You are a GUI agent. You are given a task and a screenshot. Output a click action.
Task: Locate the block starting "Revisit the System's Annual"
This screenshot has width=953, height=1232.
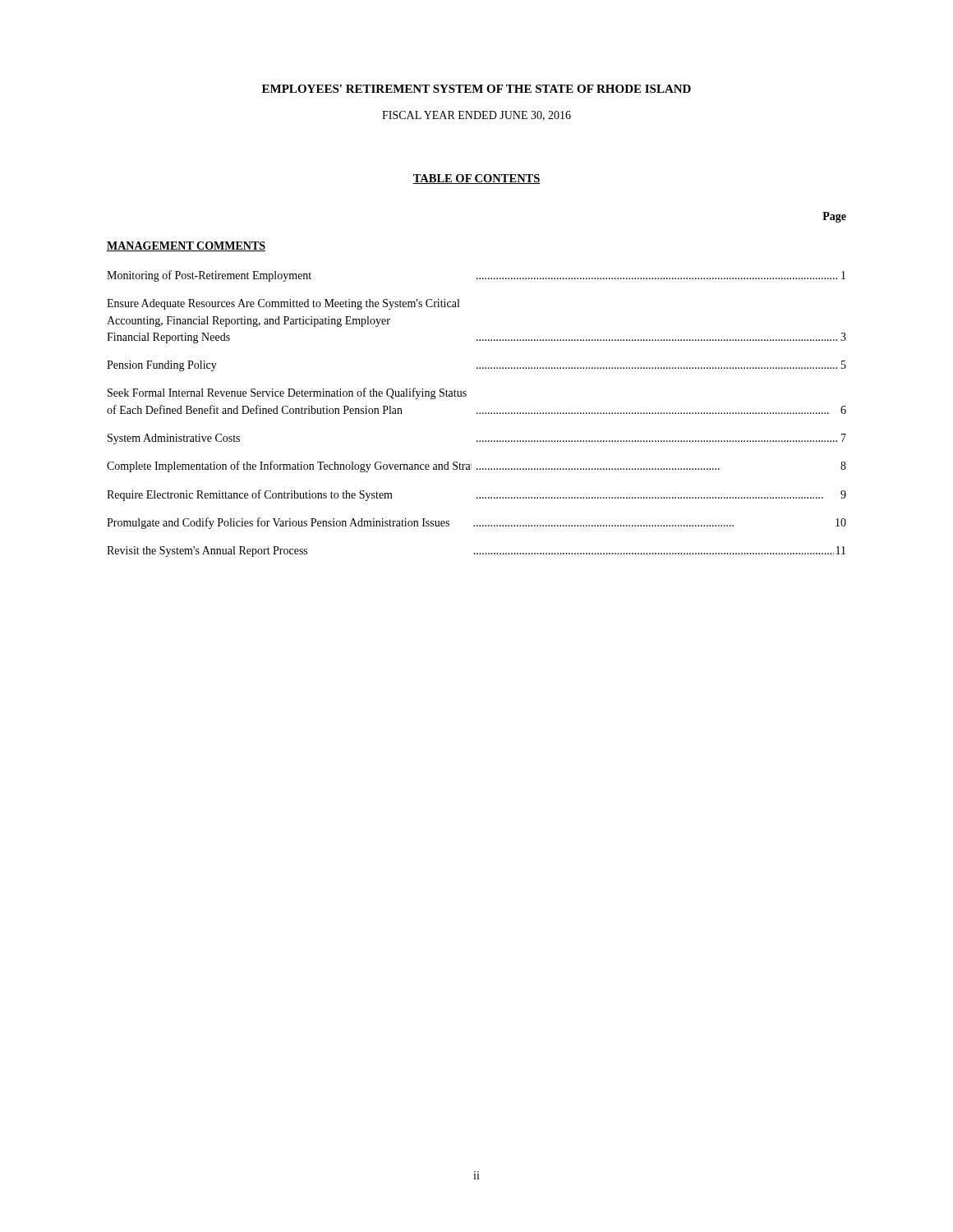tap(476, 551)
